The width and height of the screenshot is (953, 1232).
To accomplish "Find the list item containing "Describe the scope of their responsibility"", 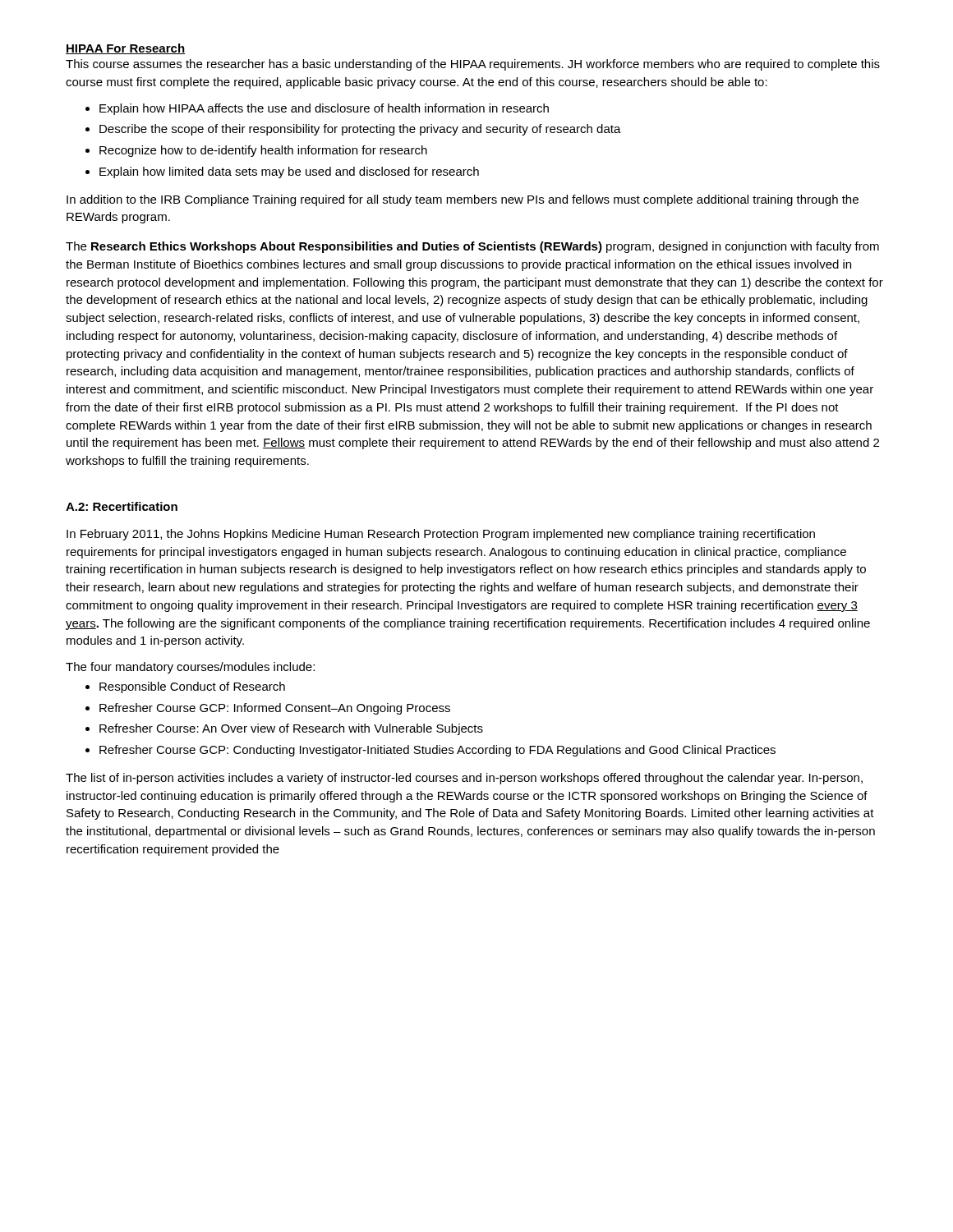I will pyautogui.click(x=360, y=129).
